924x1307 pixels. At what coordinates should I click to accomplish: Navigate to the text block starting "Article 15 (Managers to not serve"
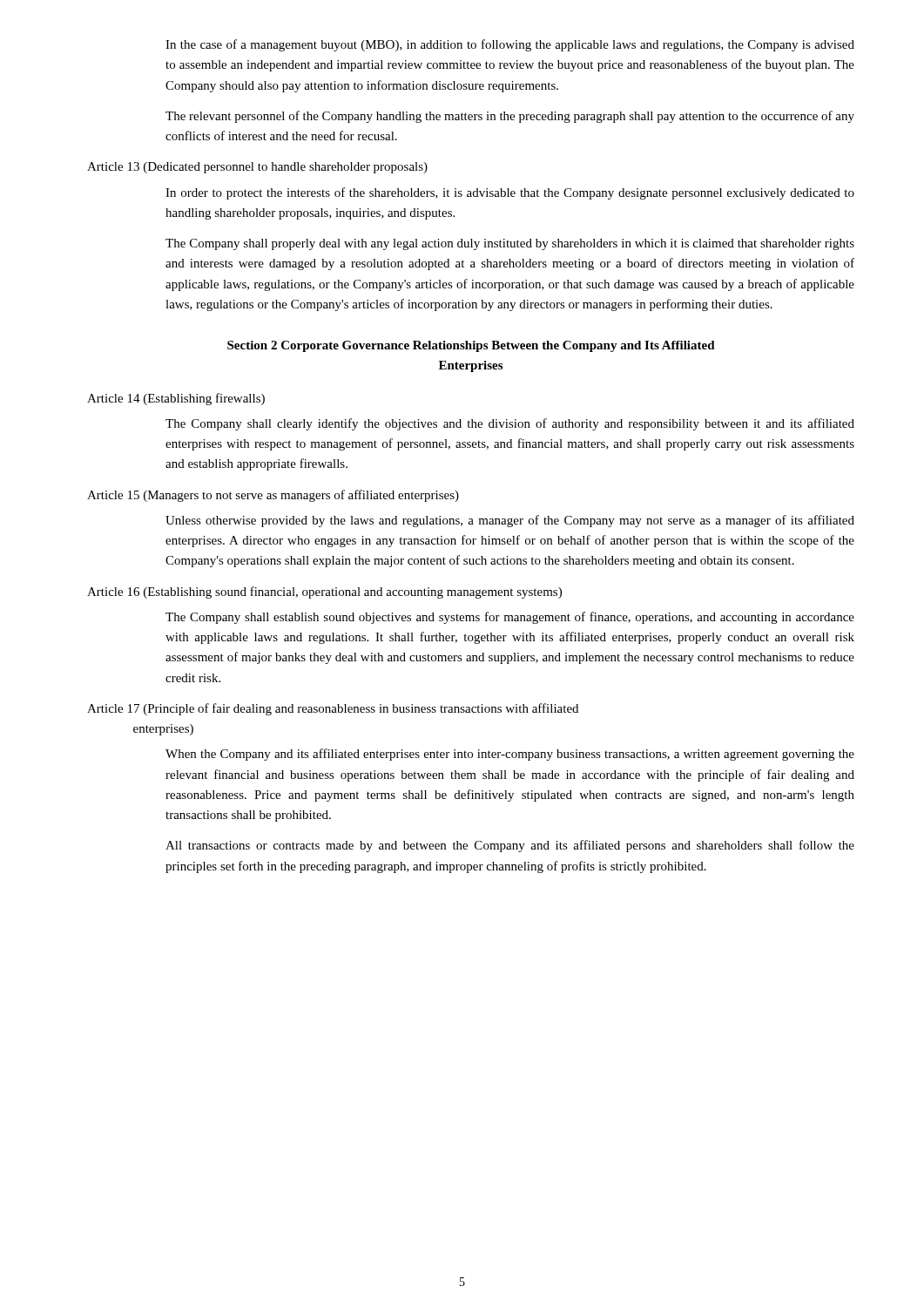click(273, 495)
